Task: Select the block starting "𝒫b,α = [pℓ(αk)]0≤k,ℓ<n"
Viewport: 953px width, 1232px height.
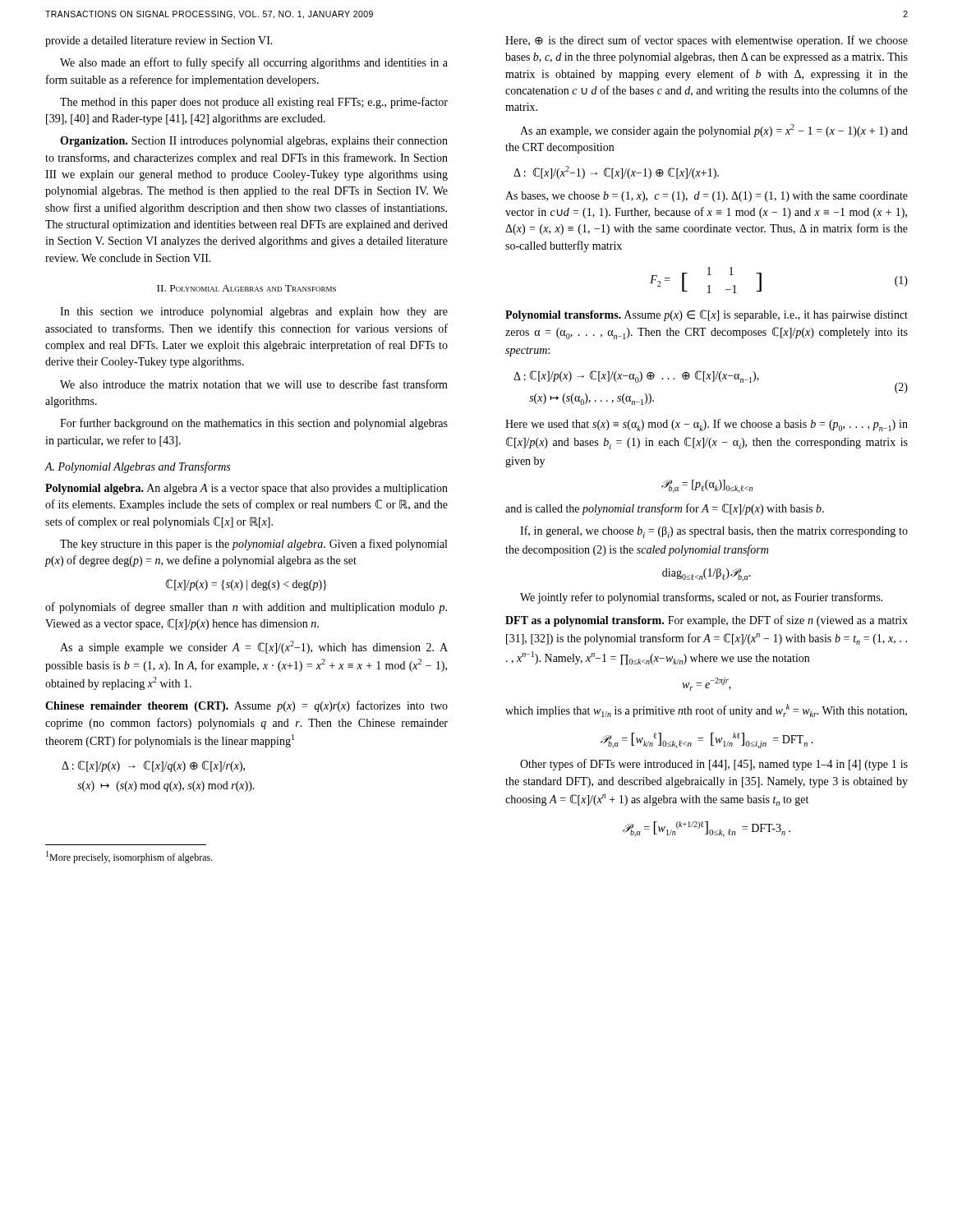Action: tap(707, 485)
